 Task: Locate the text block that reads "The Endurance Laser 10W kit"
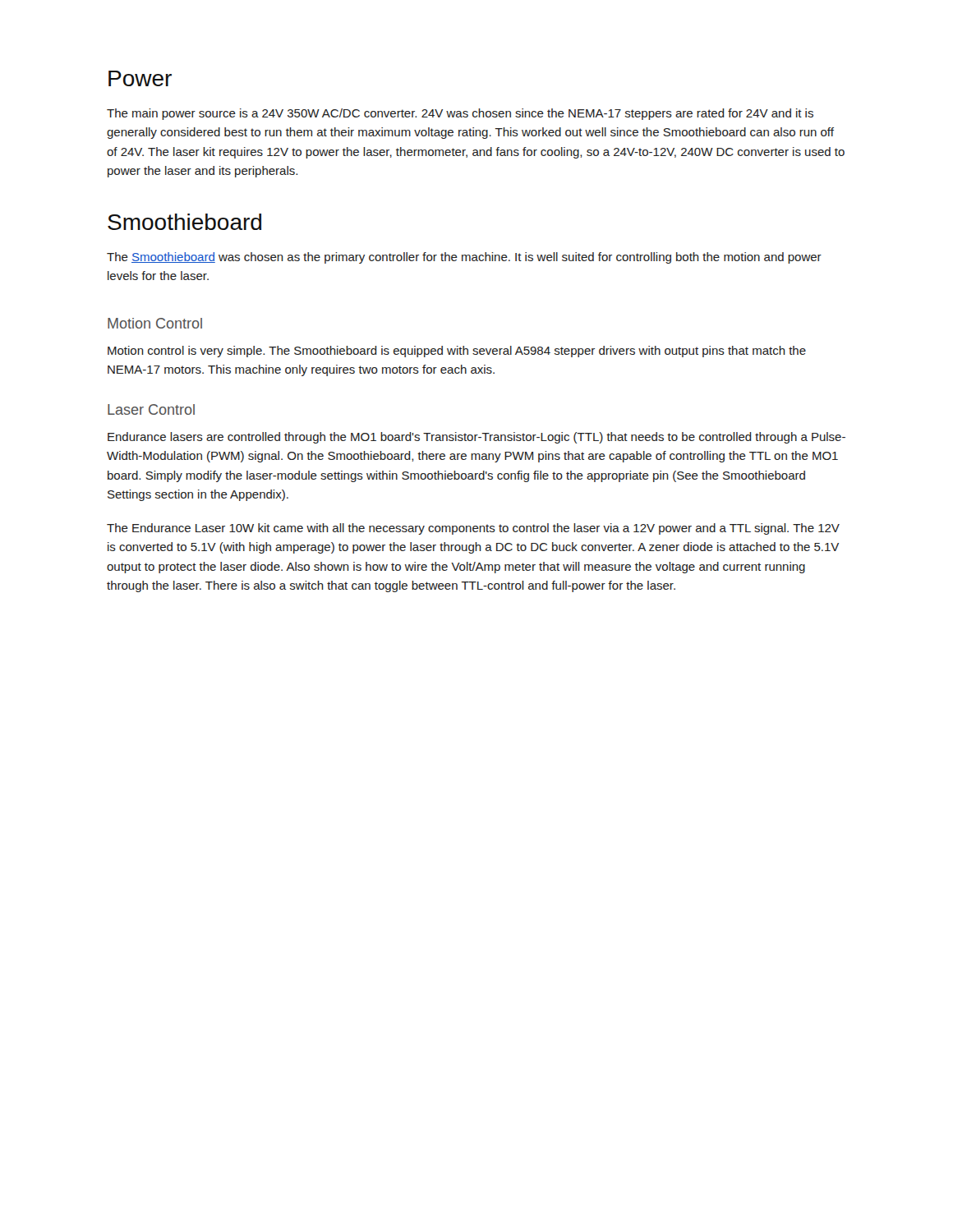(476, 556)
